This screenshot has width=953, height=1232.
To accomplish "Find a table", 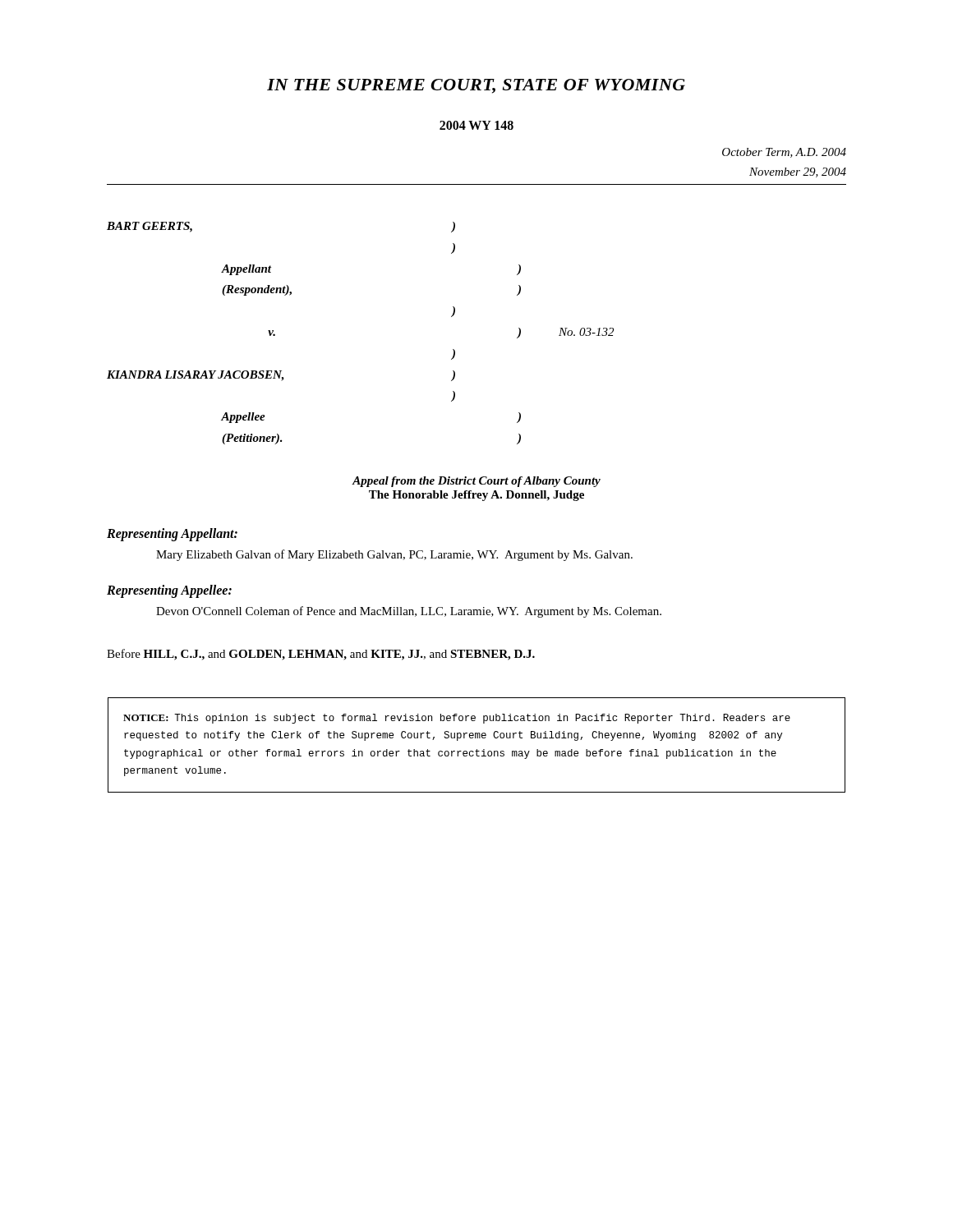I will 476,333.
